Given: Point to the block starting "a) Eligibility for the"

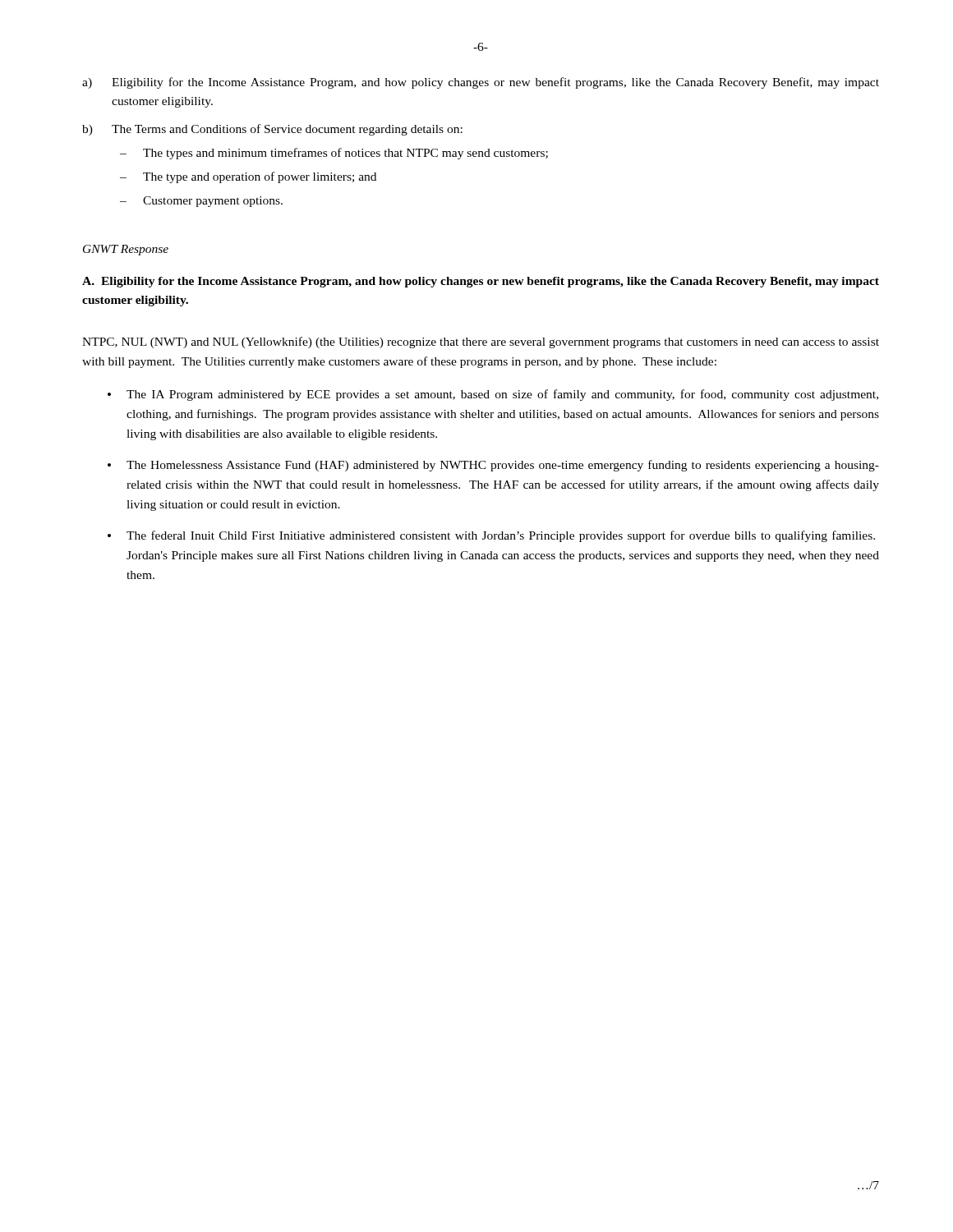Looking at the screenshot, I should (481, 91).
